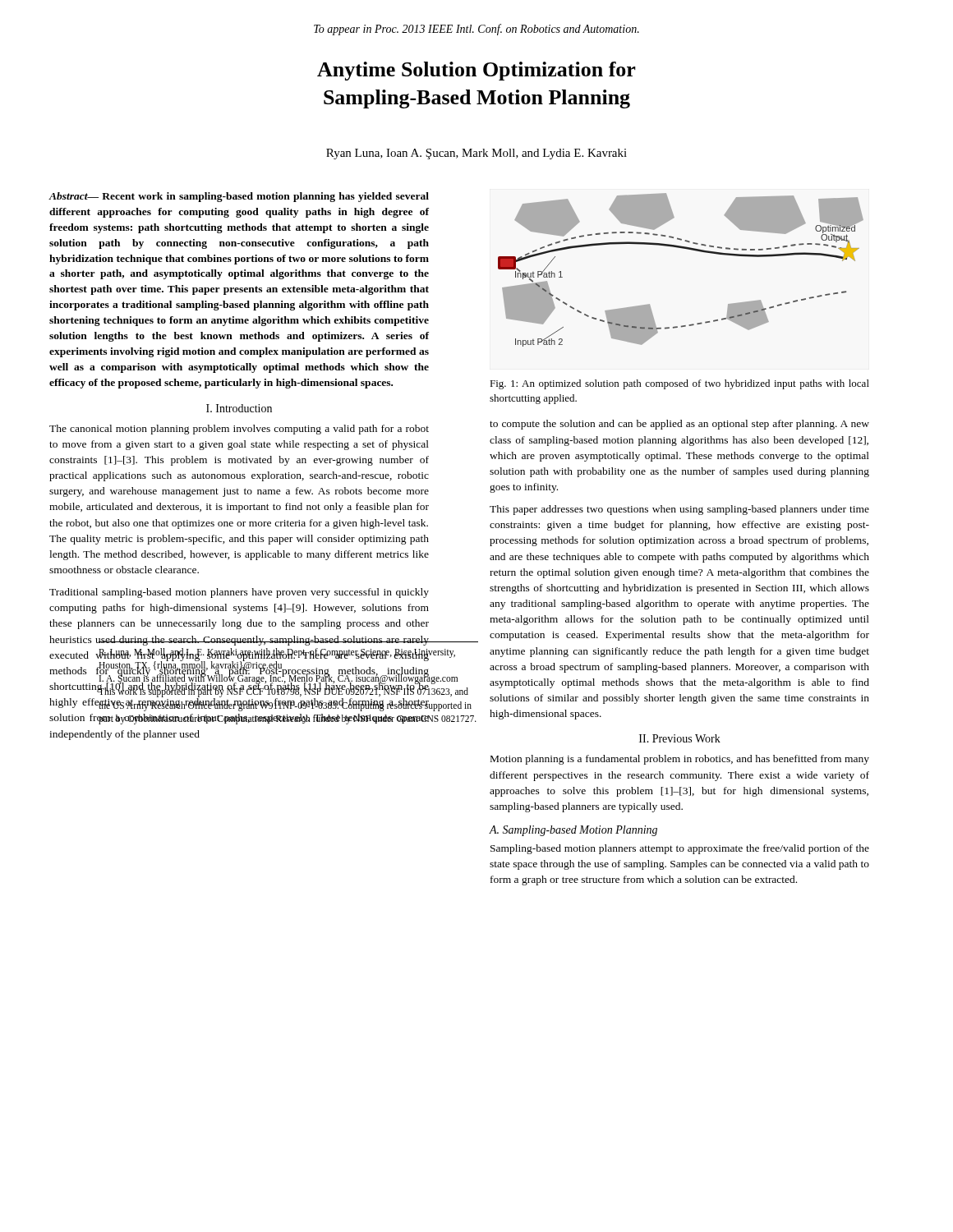Locate the passage starting "Traditional sampling-based motion planners have"
953x1232 pixels.
pyautogui.click(x=239, y=663)
